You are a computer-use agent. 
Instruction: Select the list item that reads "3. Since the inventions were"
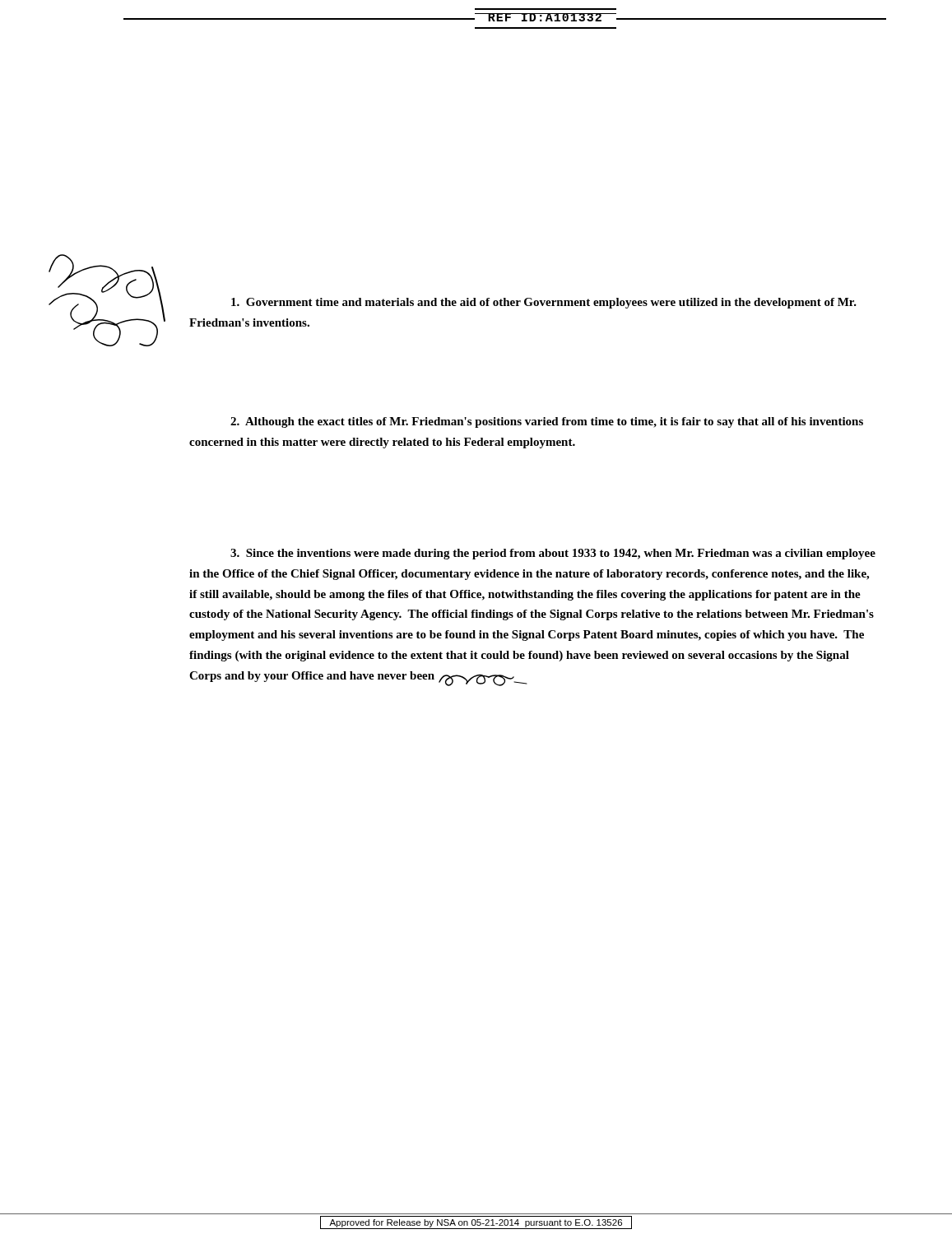[x=532, y=614]
